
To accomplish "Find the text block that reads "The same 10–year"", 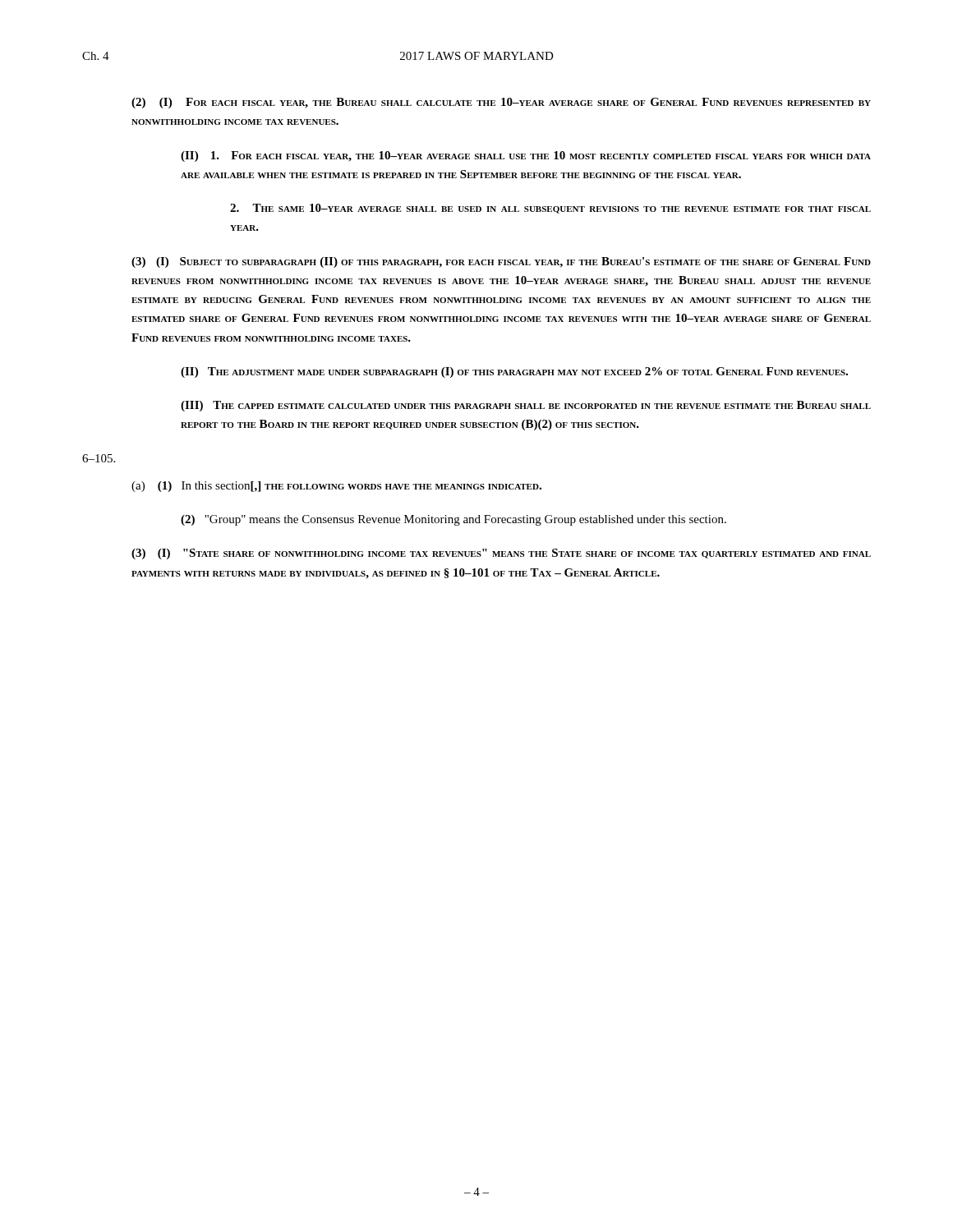I will (x=550, y=217).
